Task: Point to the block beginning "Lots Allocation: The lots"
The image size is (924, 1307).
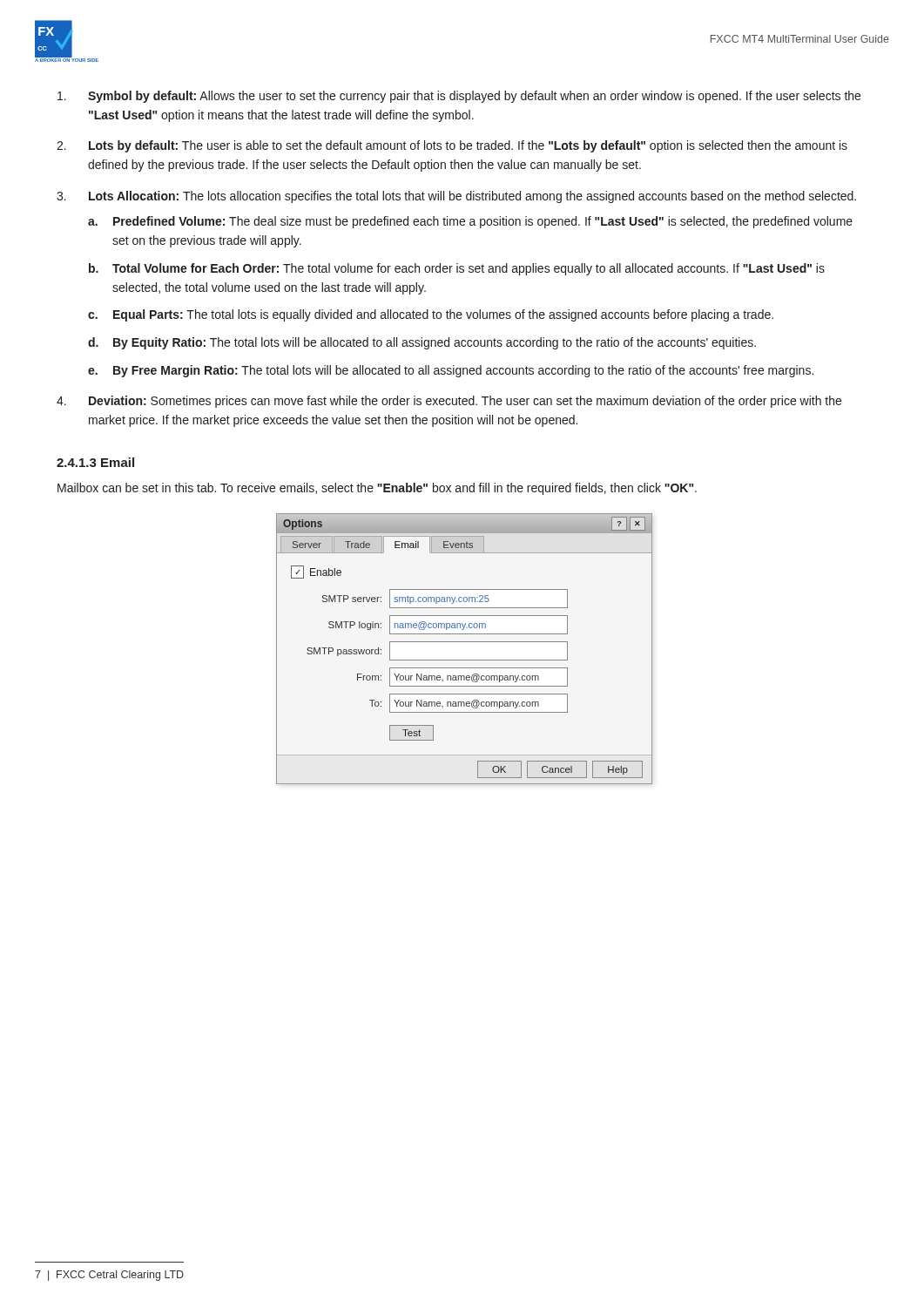Action: [472, 197]
